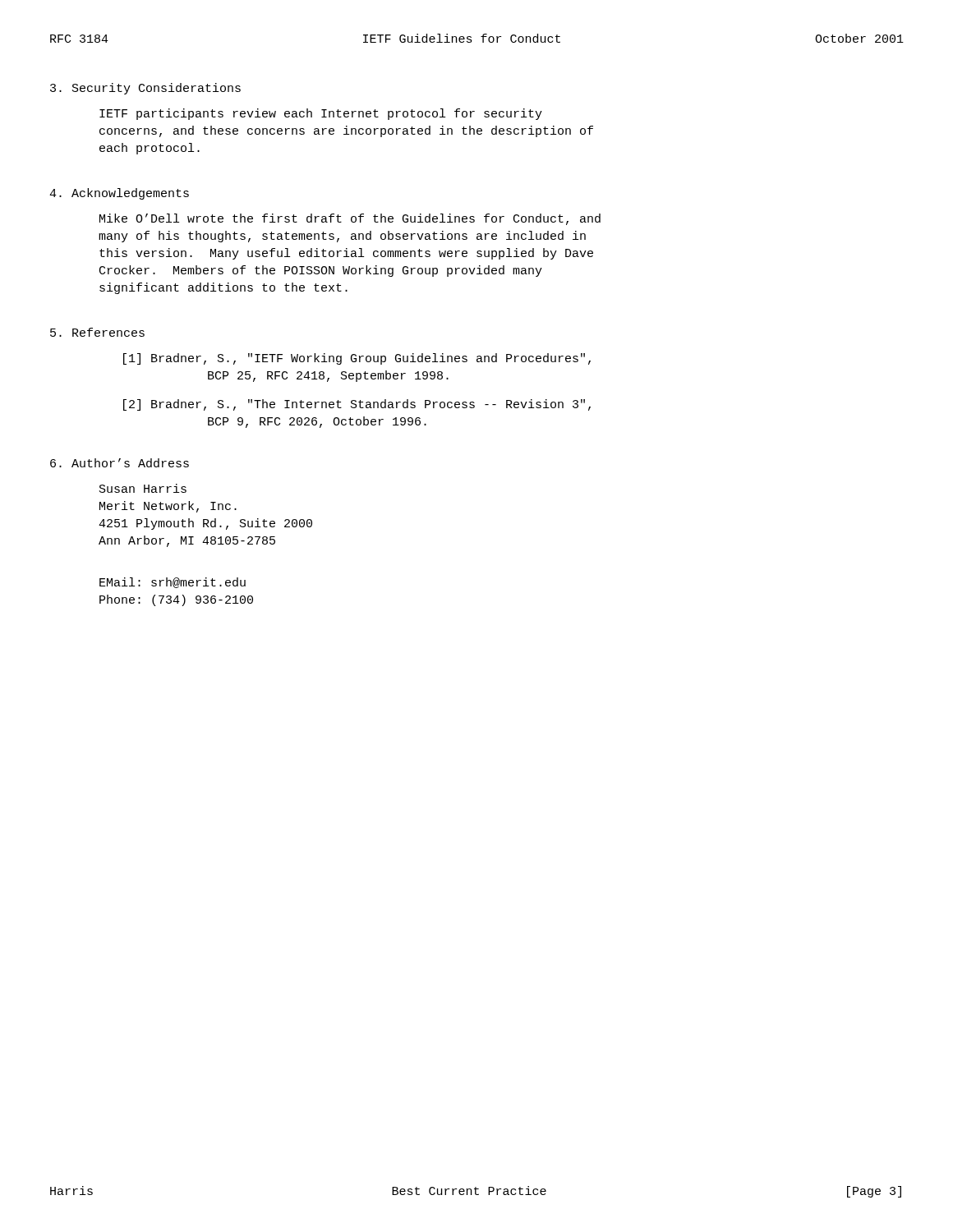Select the text block with the text "IETF participants review"
The height and width of the screenshot is (1232, 953).
click(346, 132)
